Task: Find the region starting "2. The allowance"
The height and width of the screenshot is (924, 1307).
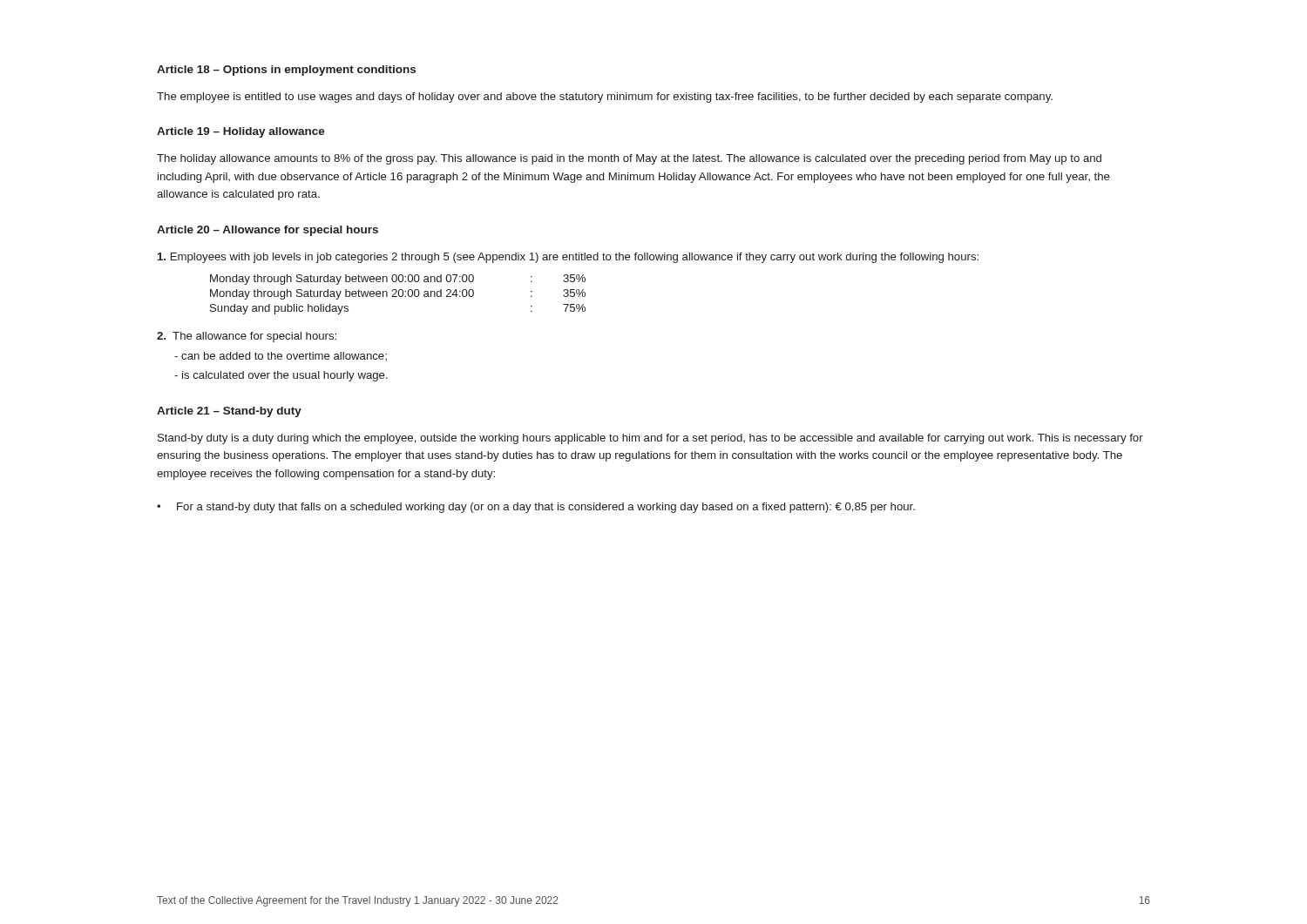Action: pos(247,336)
